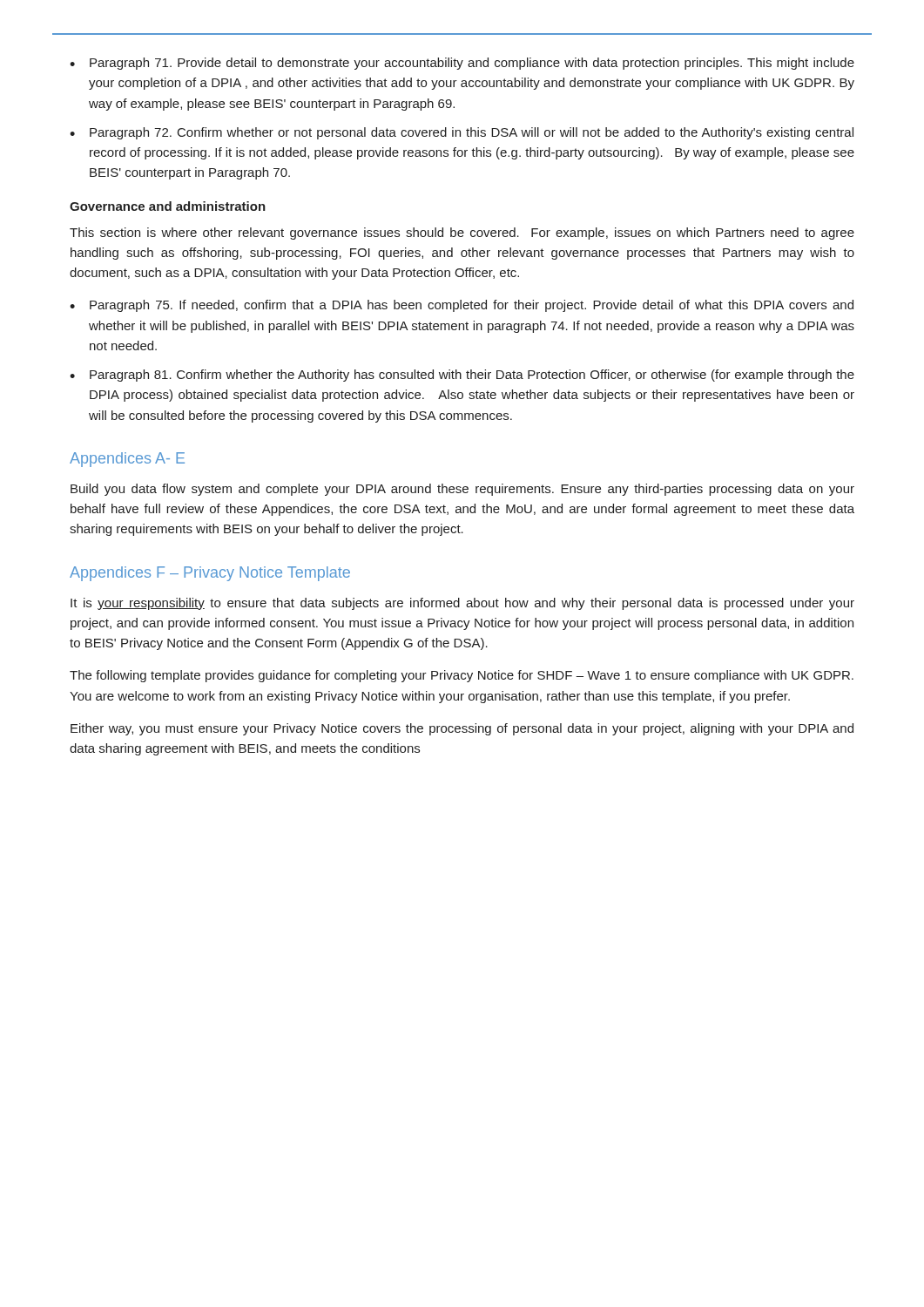
Task: Locate the block of text that opens with "• Paragraph 72."
Action: [x=462, y=152]
